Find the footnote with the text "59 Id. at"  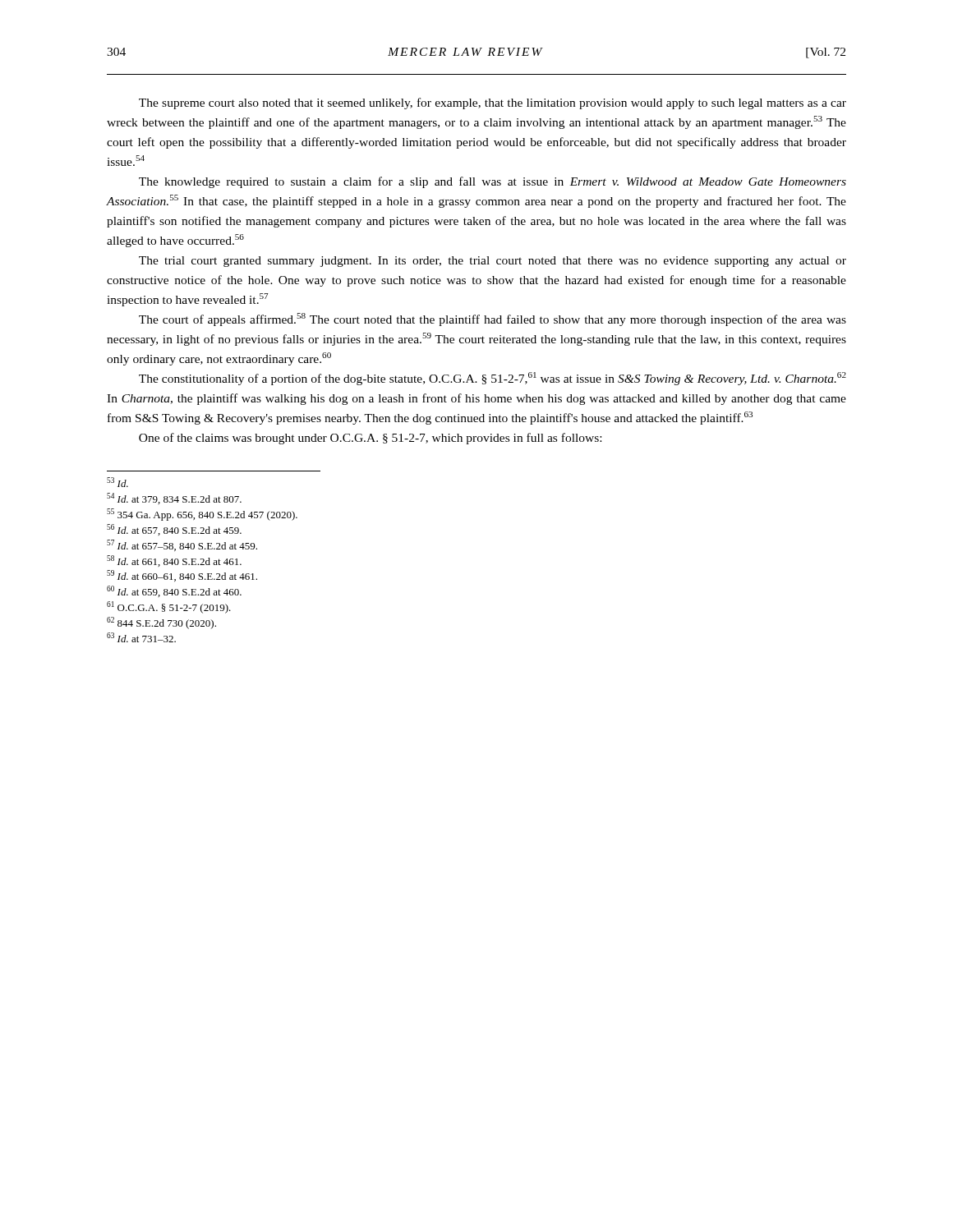pos(182,576)
